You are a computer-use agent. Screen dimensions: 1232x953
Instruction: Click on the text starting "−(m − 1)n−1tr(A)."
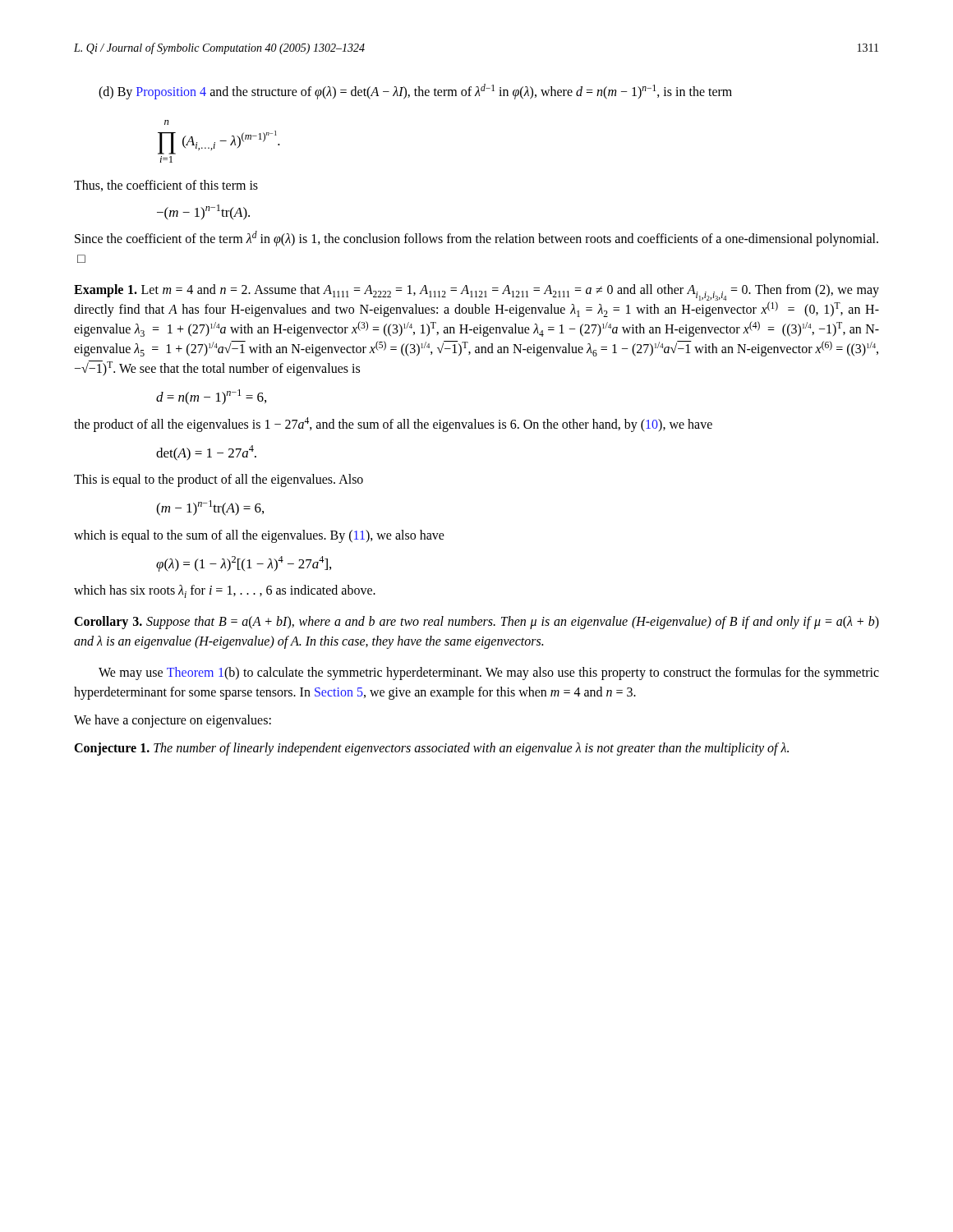tap(203, 211)
